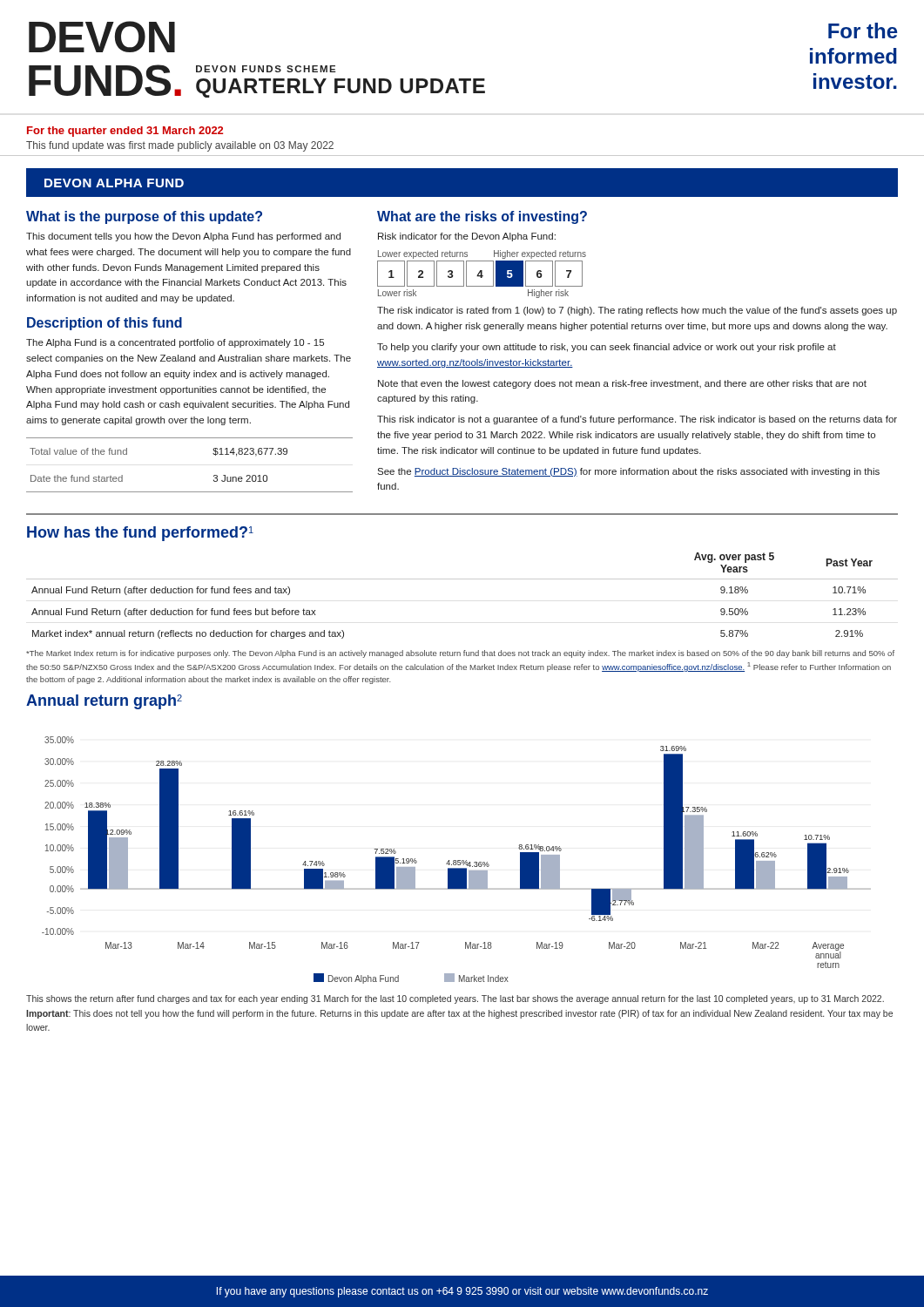Image resolution: width=924 pixels, height=1307 pixels.
Task: Select the region starting "This shows the"
Action: [x=460, y=1013]
